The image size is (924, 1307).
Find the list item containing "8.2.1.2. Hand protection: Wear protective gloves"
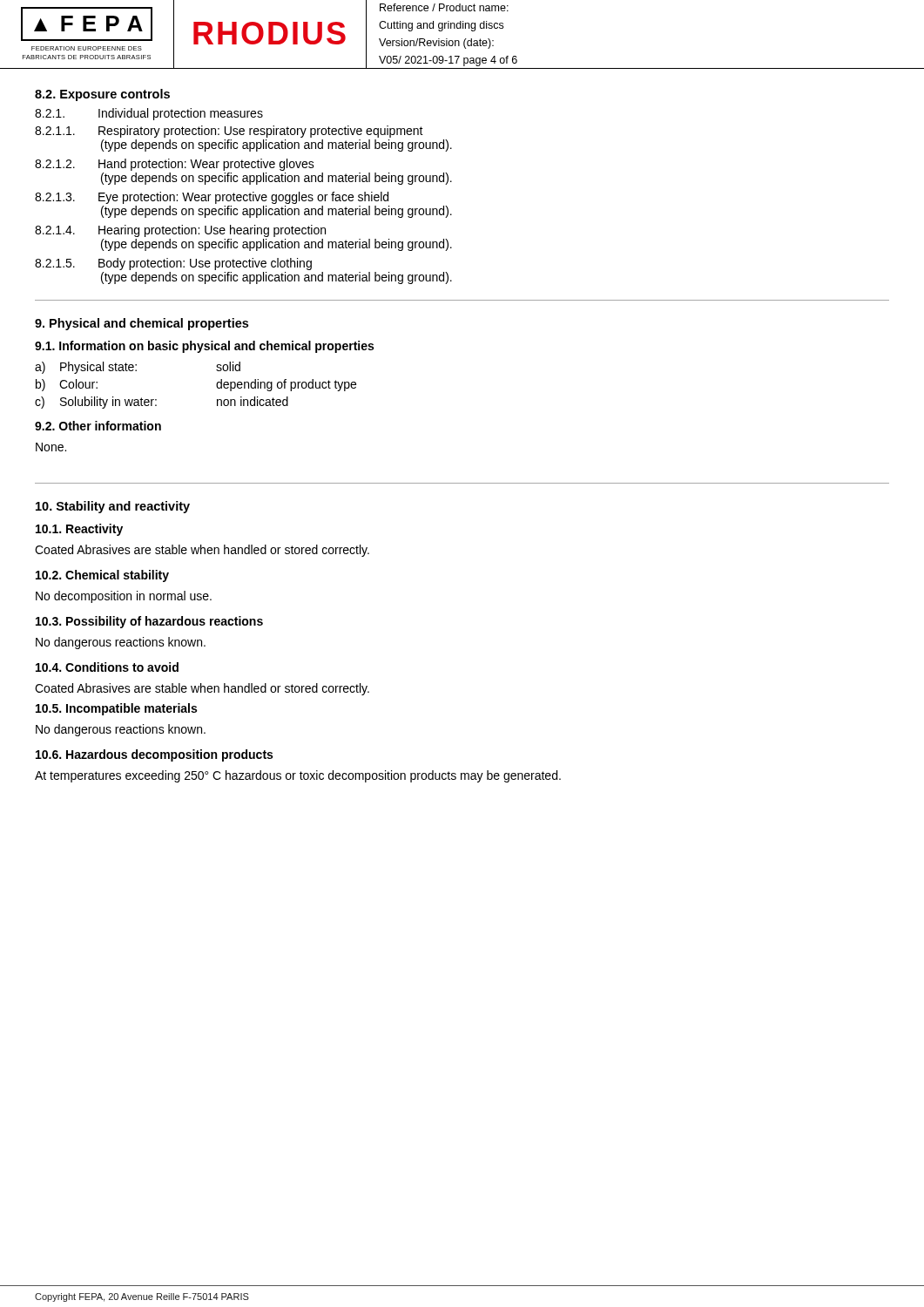(x=175, y=165)
